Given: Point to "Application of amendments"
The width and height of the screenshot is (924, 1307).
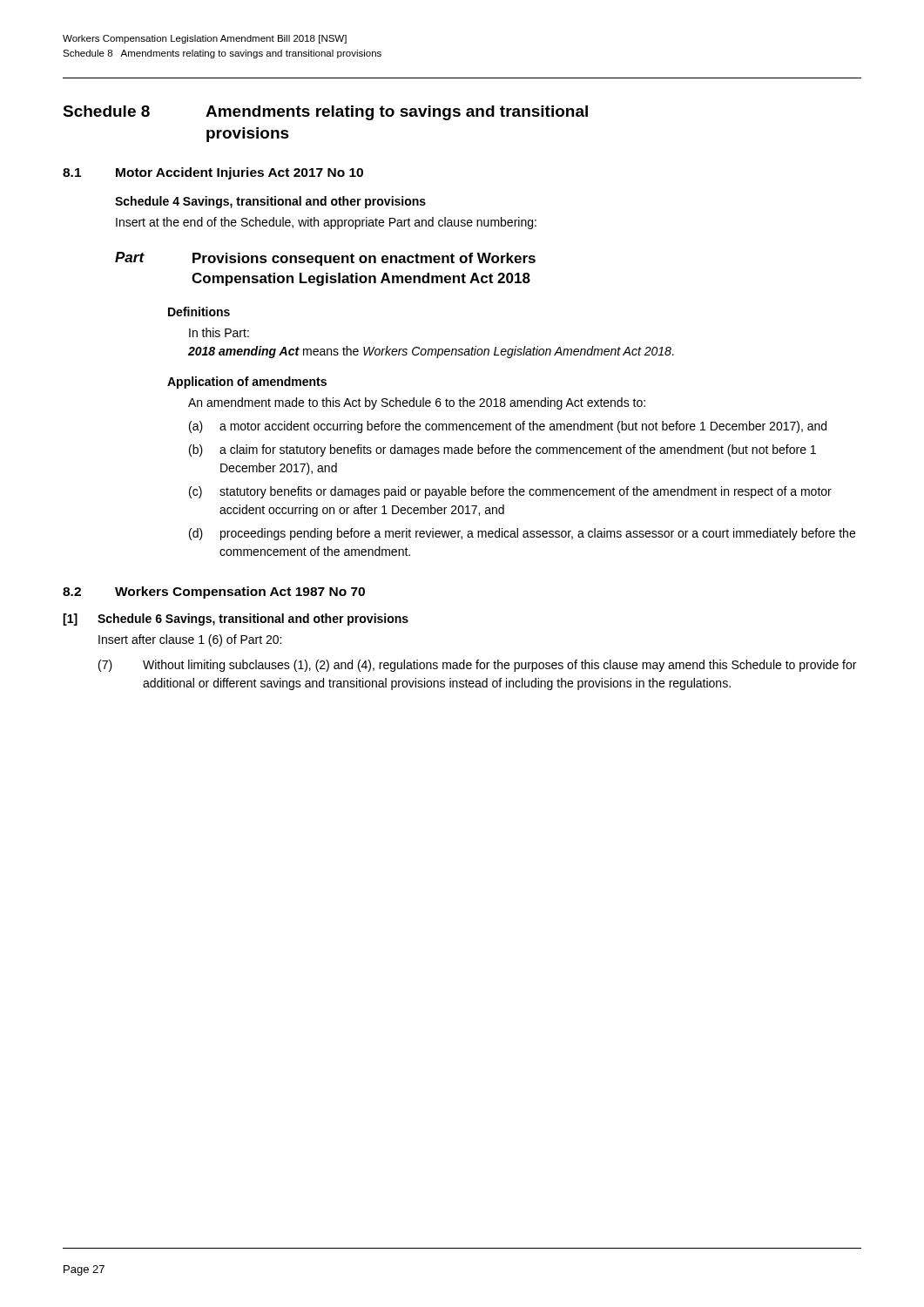Looking at the screenshot, I should 247,383.
